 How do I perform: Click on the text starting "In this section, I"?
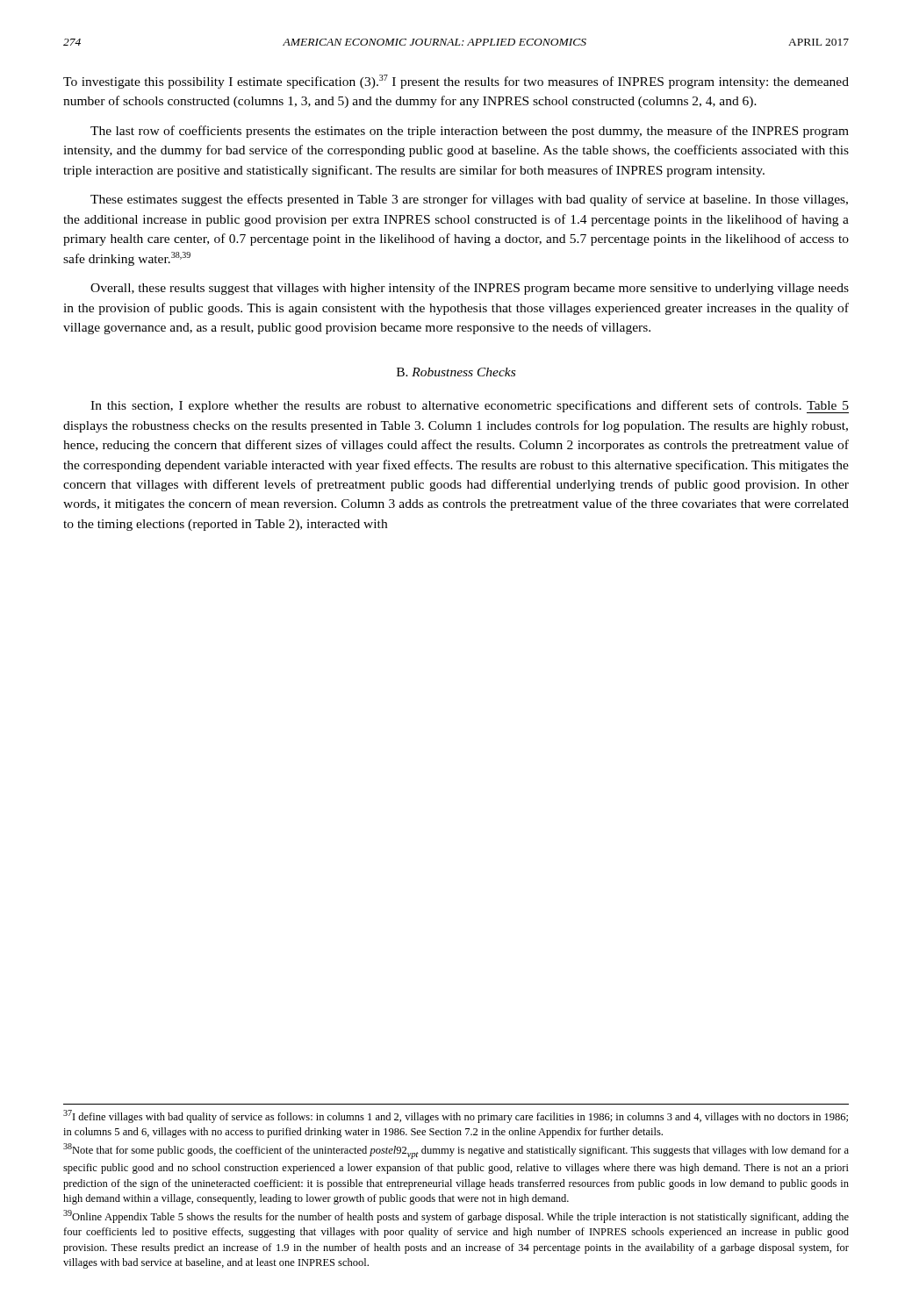pos(456,465)
